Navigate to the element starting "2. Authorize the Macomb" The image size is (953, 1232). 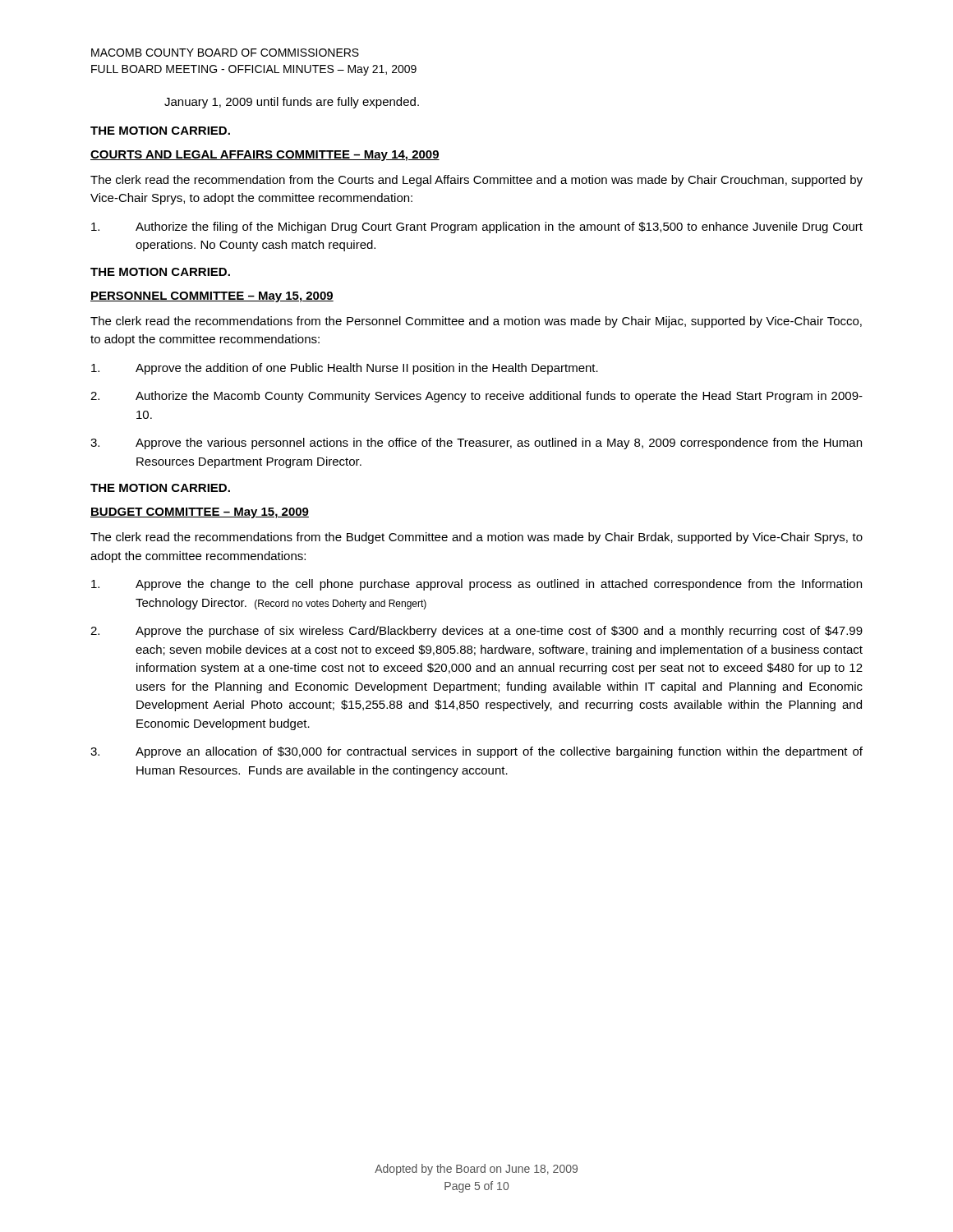coord(476,405)
